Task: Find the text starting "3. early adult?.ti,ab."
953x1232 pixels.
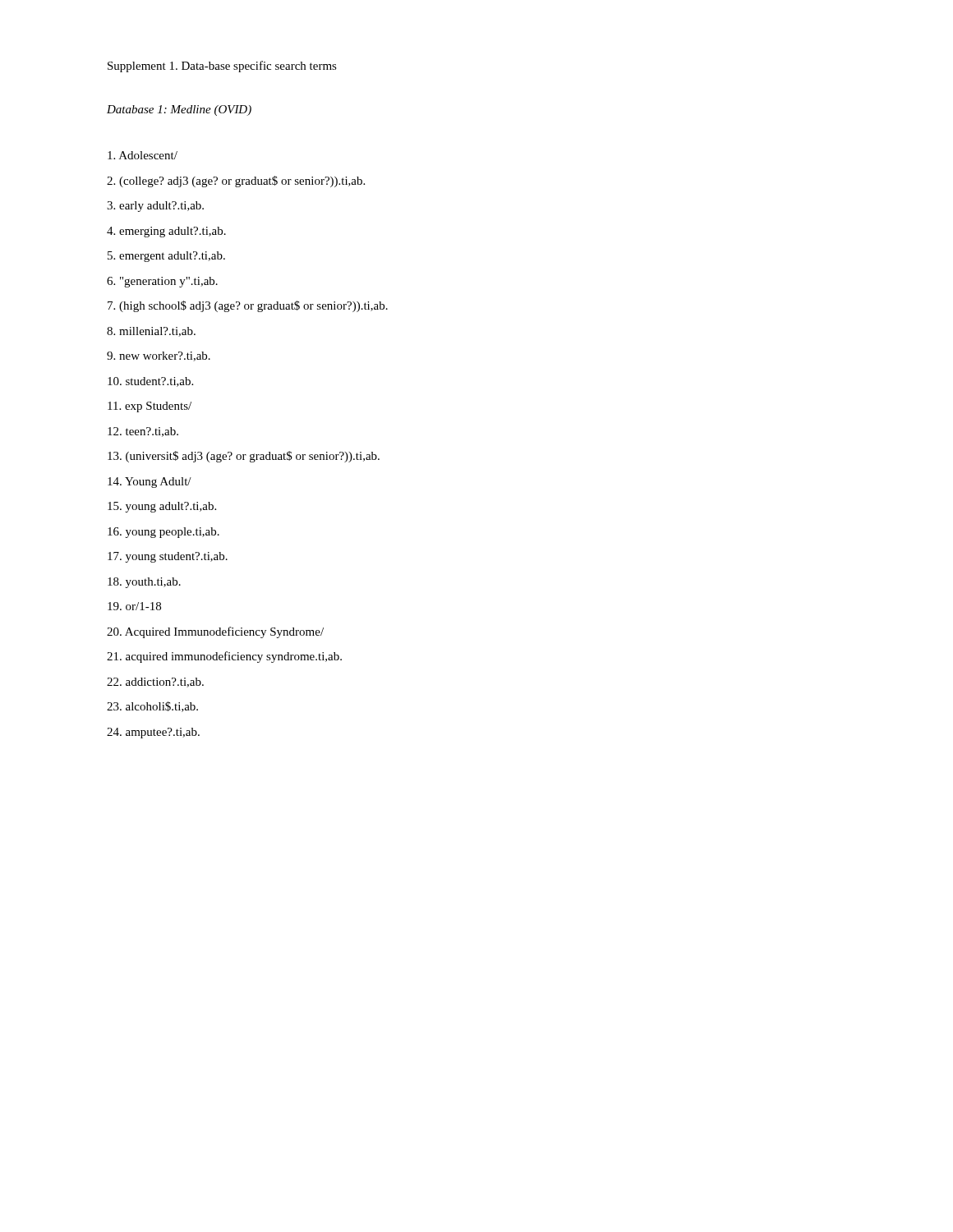Action: pos(156,205)
